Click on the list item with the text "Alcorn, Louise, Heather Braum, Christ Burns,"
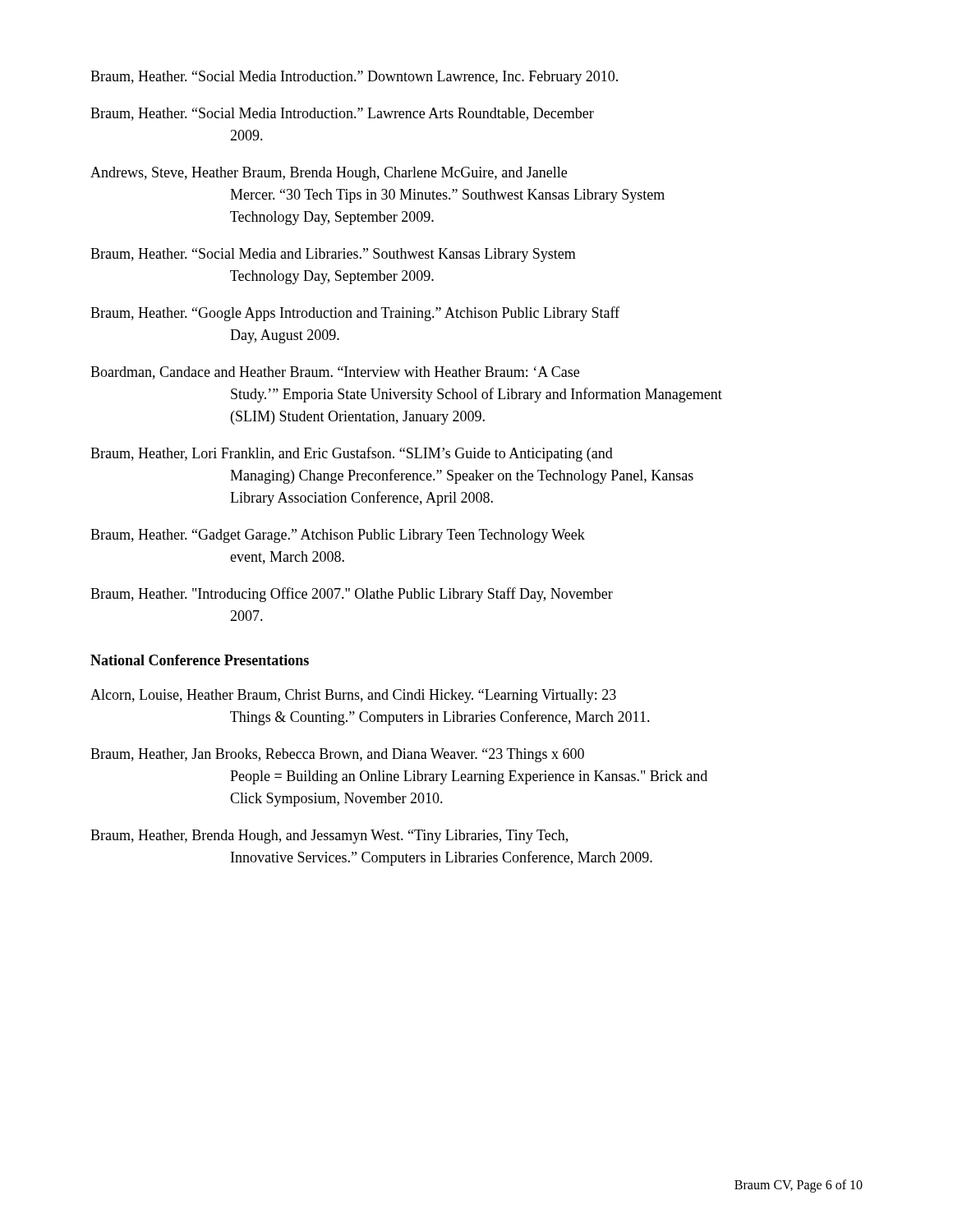 [x=370, y=706]
